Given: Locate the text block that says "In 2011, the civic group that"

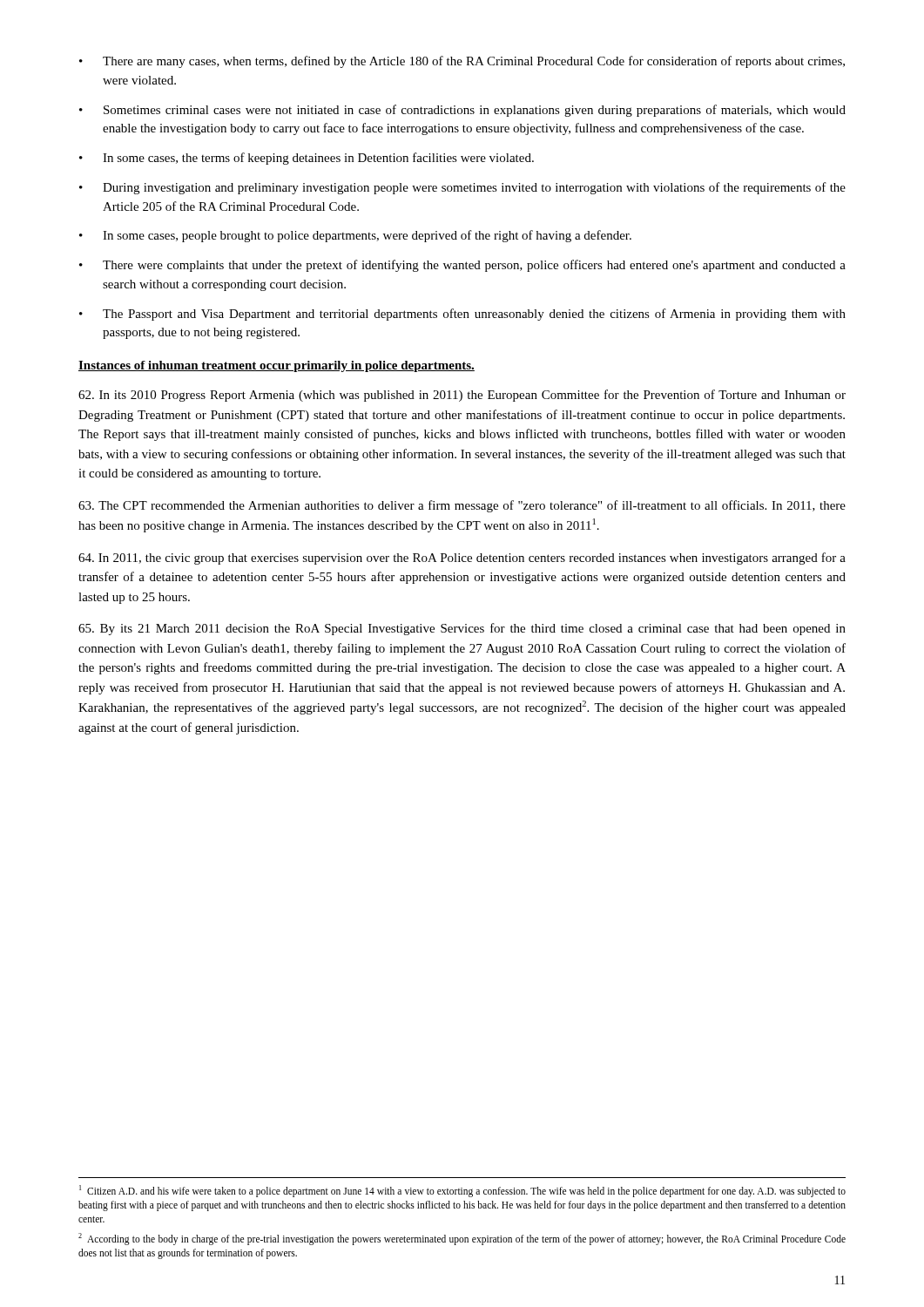Looking at the screenshot, I should [462, 577].
